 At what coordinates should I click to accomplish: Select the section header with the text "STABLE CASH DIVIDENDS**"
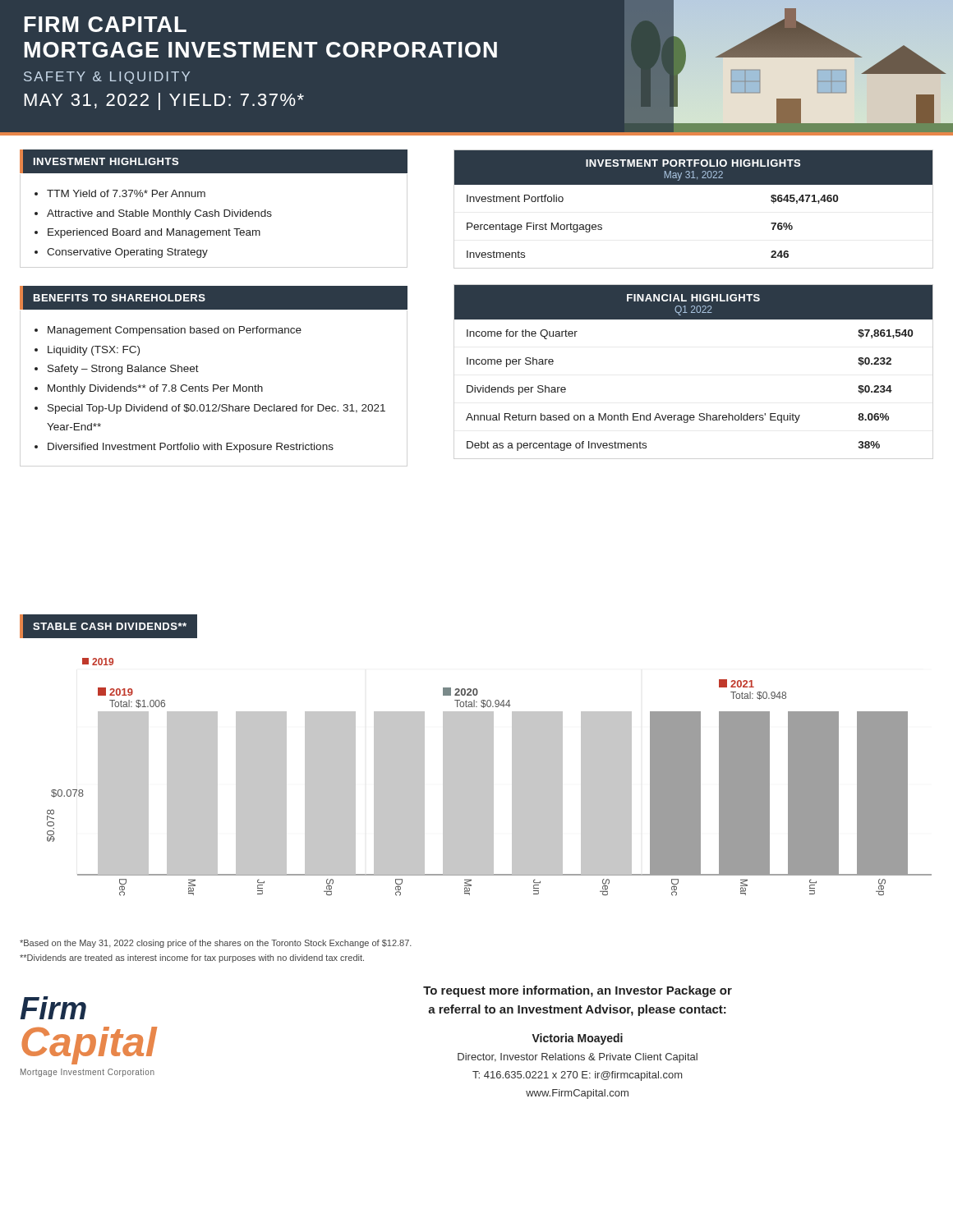[110, 626]
